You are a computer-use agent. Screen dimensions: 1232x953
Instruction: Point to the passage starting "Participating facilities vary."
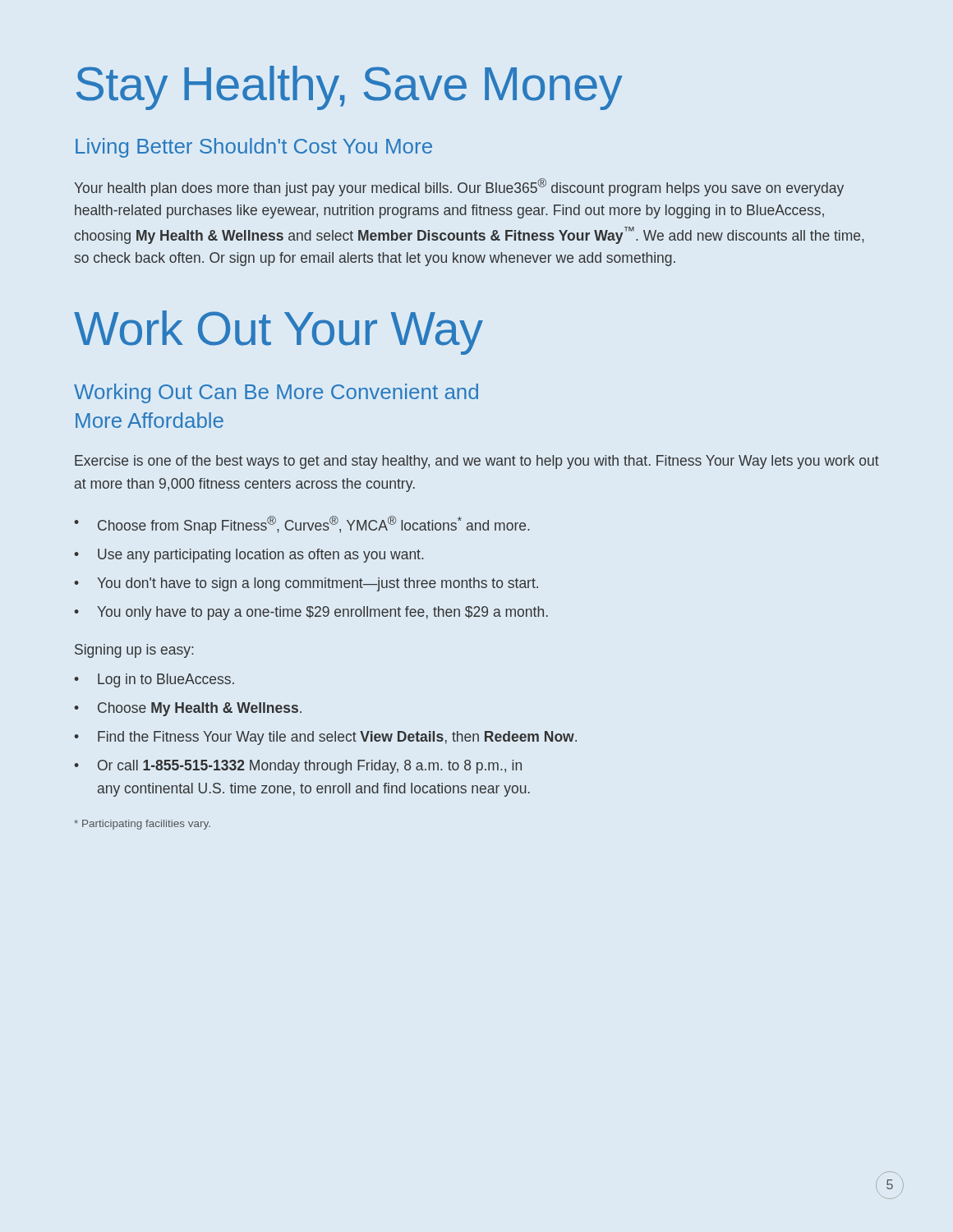point(142,825)
